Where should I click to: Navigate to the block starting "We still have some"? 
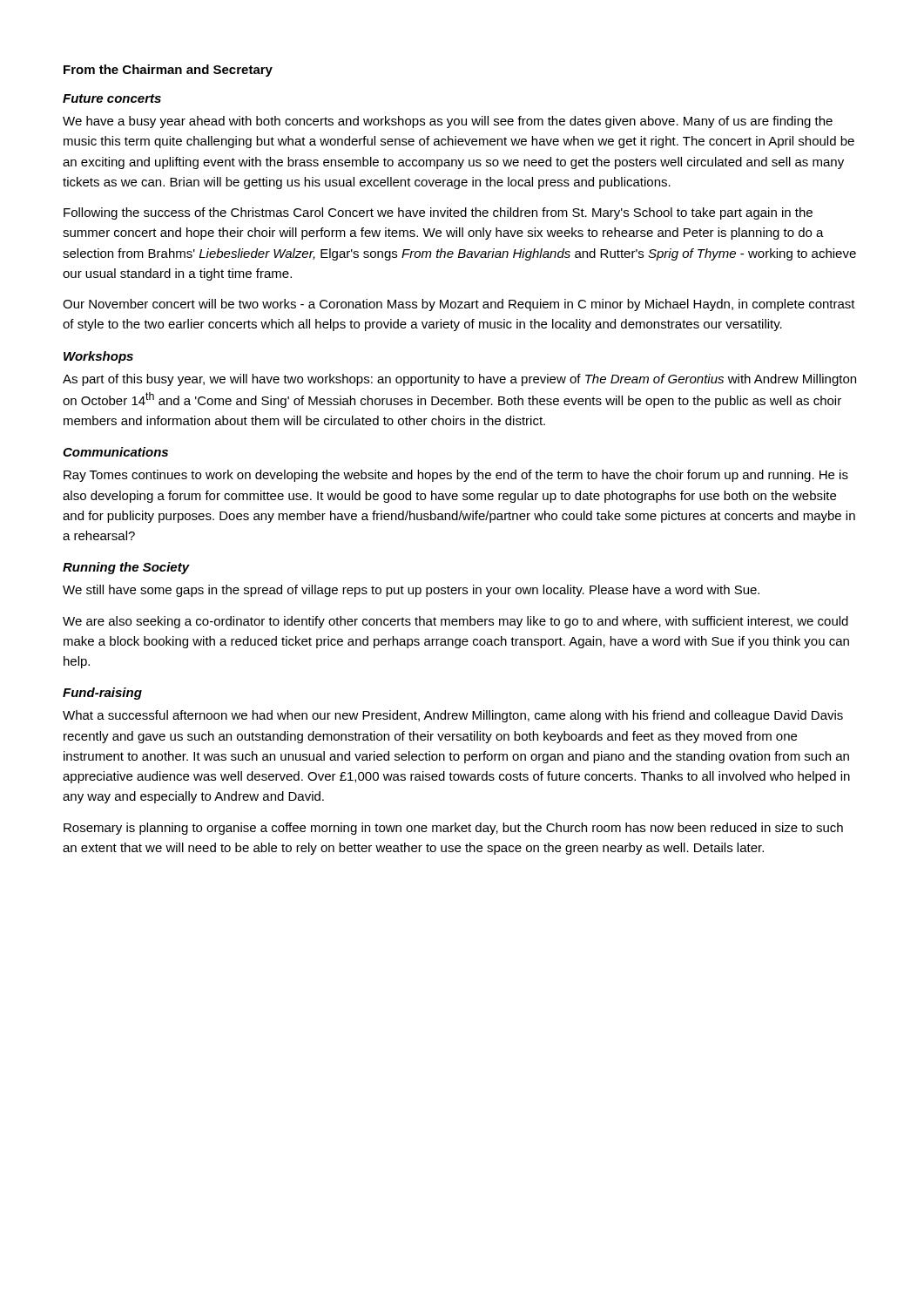(x=412, y=590)
